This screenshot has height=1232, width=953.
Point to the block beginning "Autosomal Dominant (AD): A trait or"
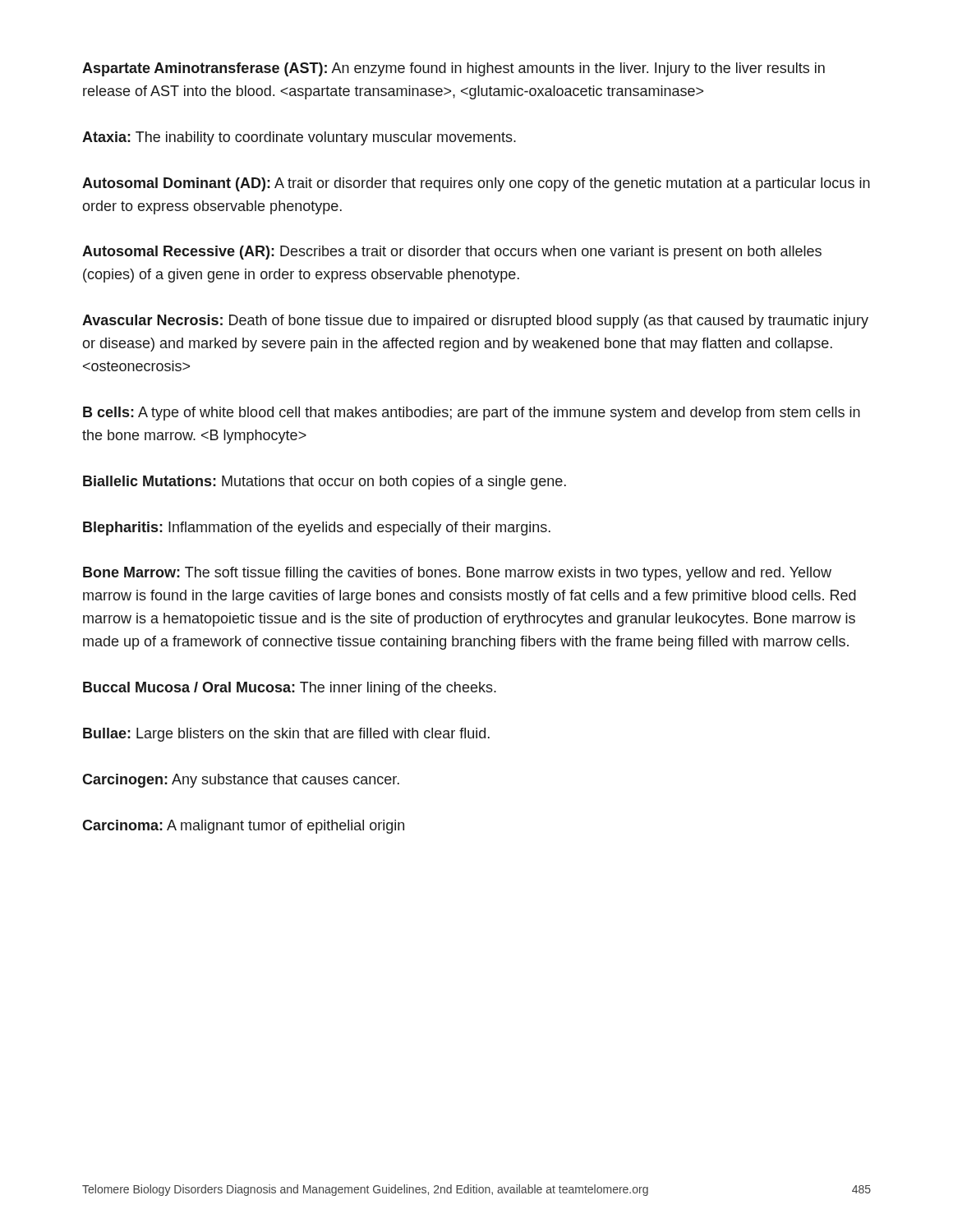click(x=476, y=195)
